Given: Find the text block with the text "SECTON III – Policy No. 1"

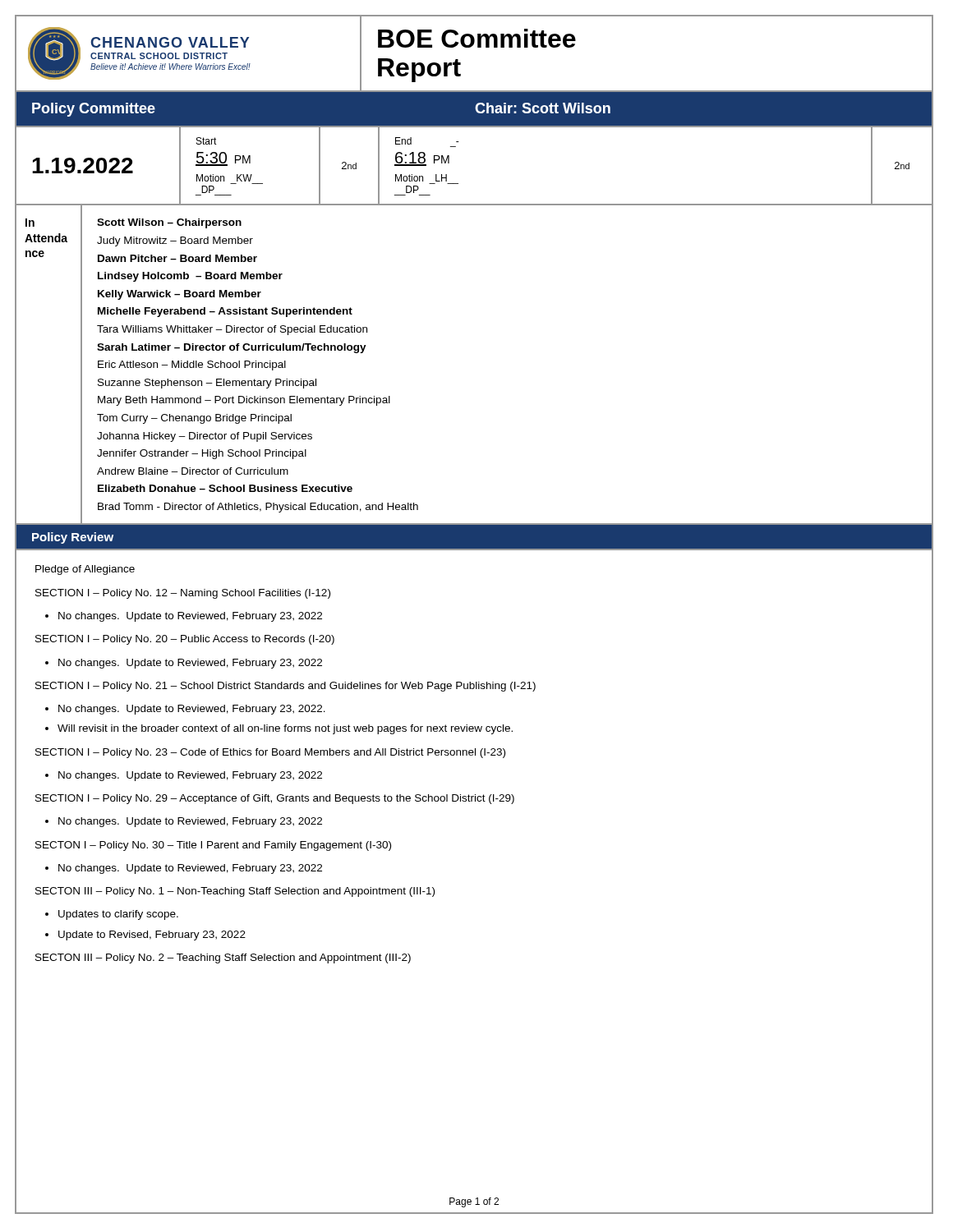Looking at the screenshot, I should tap(235, 892).
